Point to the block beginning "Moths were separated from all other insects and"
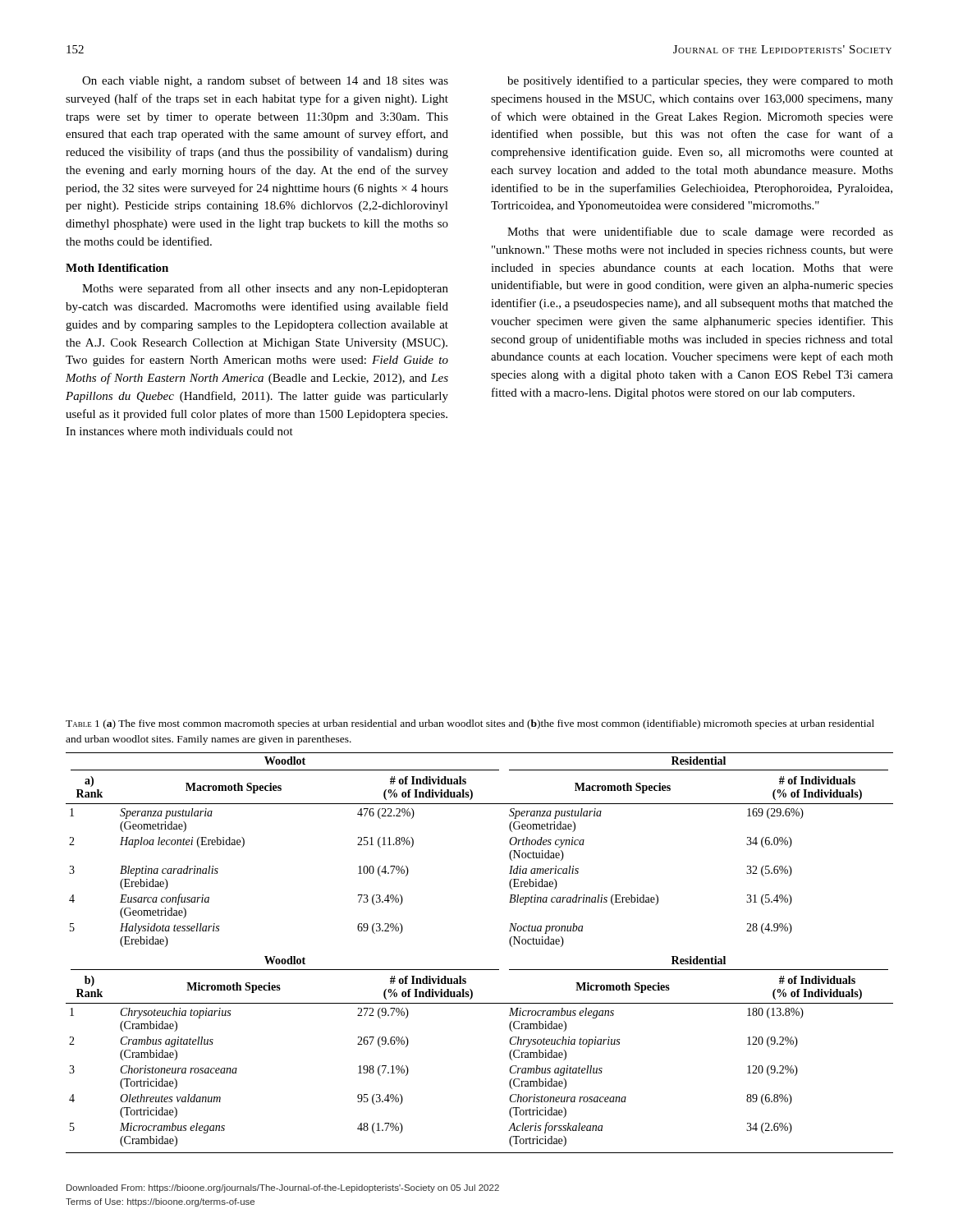Viewport: 958px width, 1232px height. click(x=257, y=361)
